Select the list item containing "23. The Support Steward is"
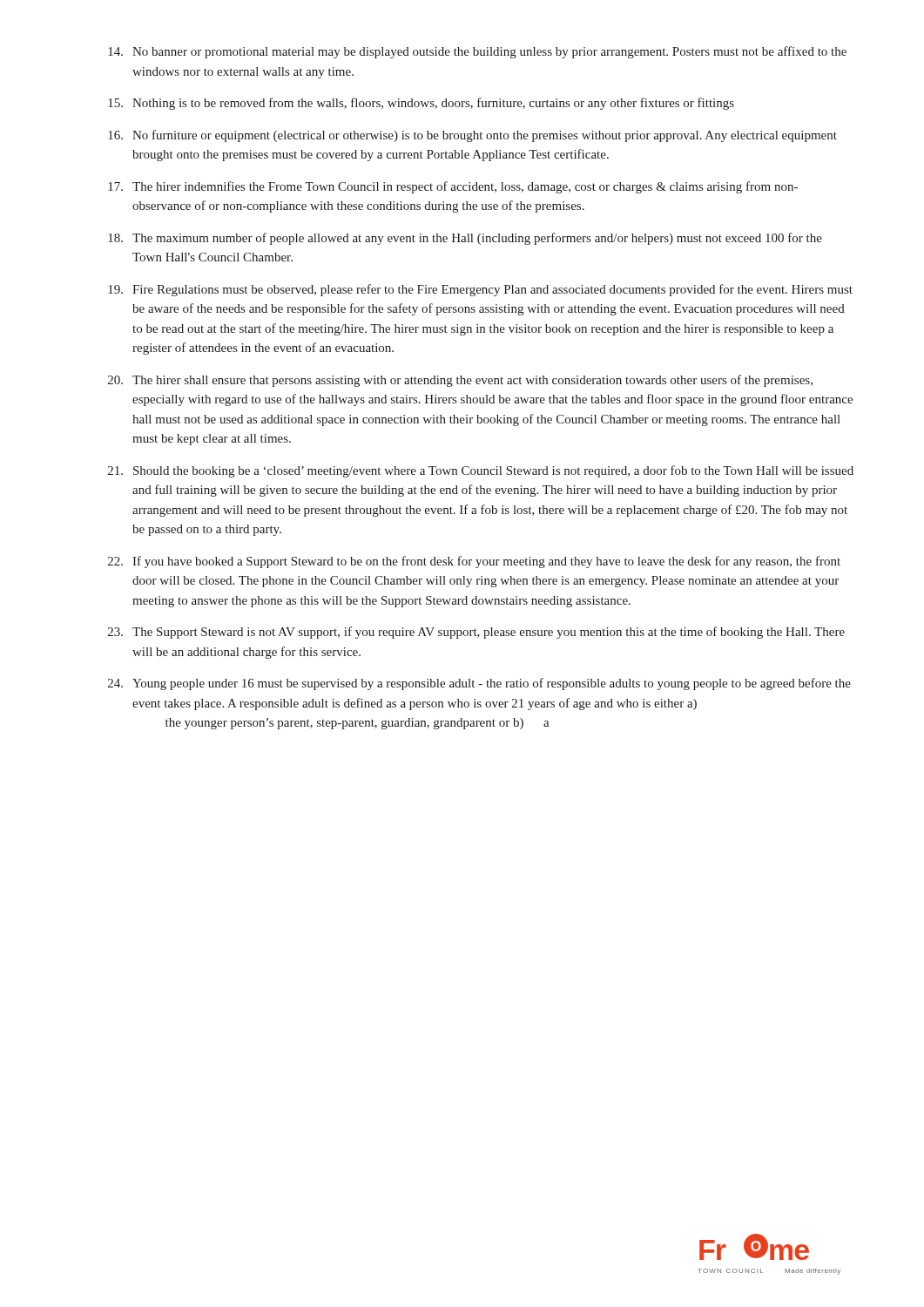 click(466, 642)
